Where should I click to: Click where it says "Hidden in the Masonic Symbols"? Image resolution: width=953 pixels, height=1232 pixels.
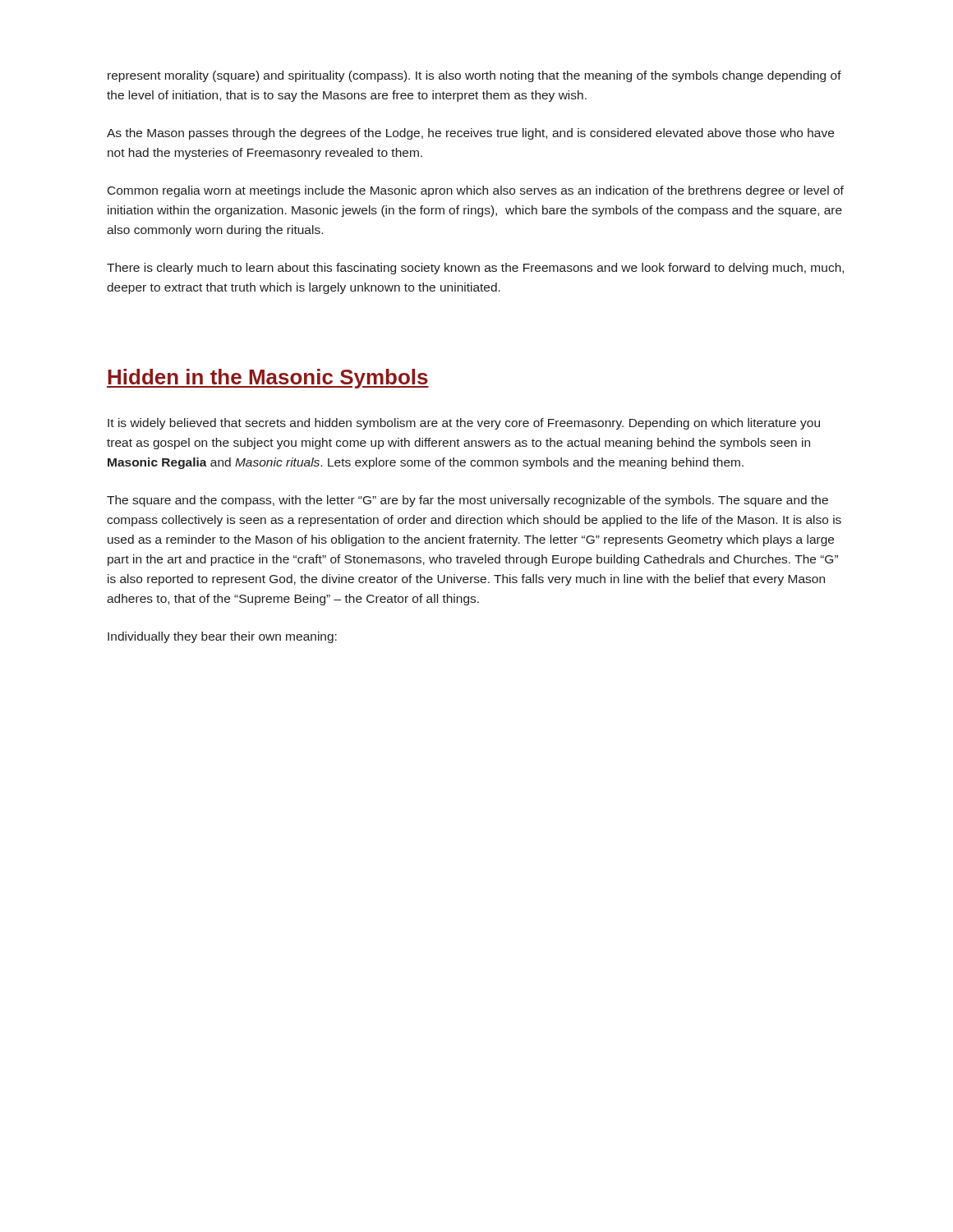(x=268, y=378)
